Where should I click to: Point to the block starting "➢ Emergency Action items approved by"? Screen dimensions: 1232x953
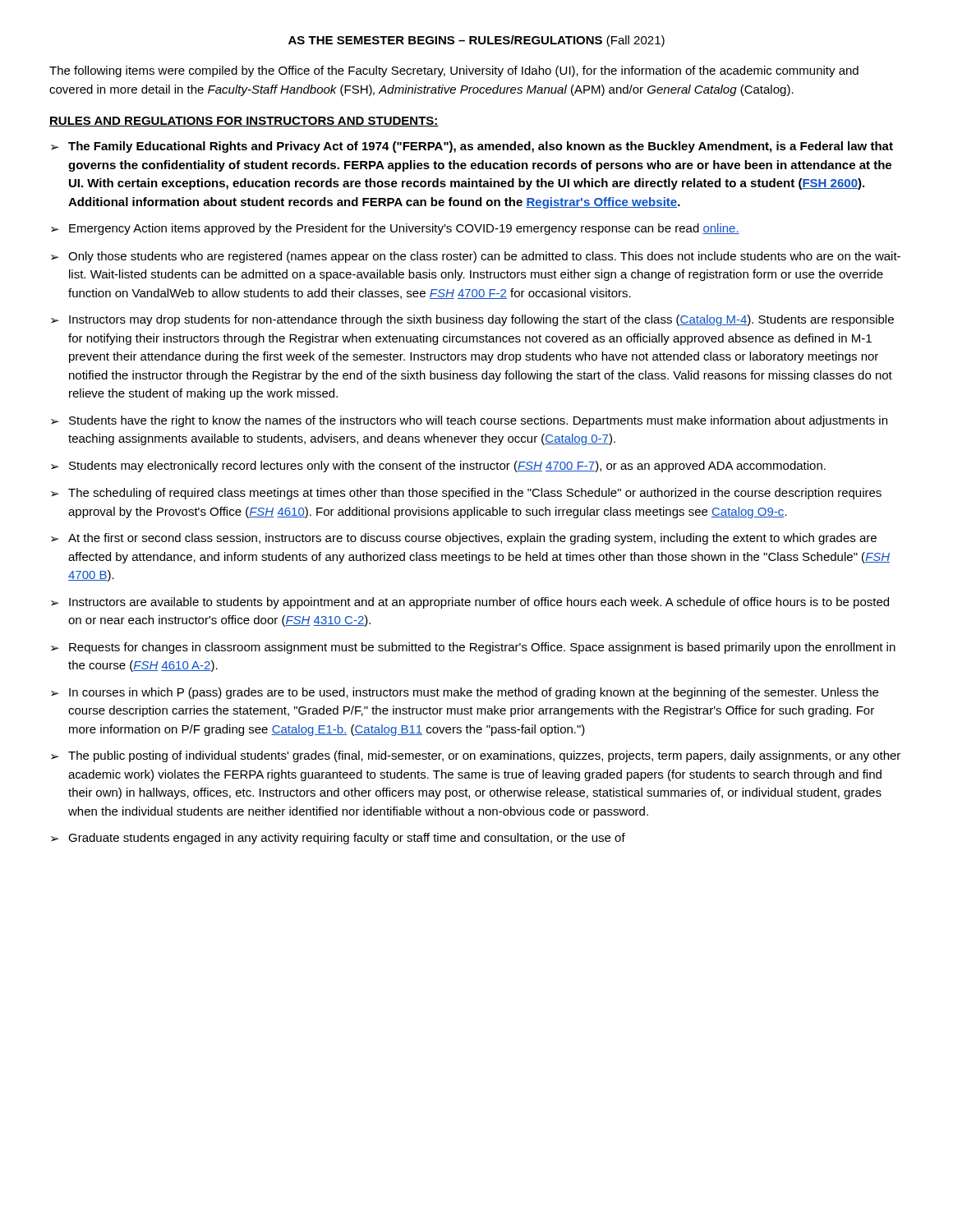coord(476,229)
